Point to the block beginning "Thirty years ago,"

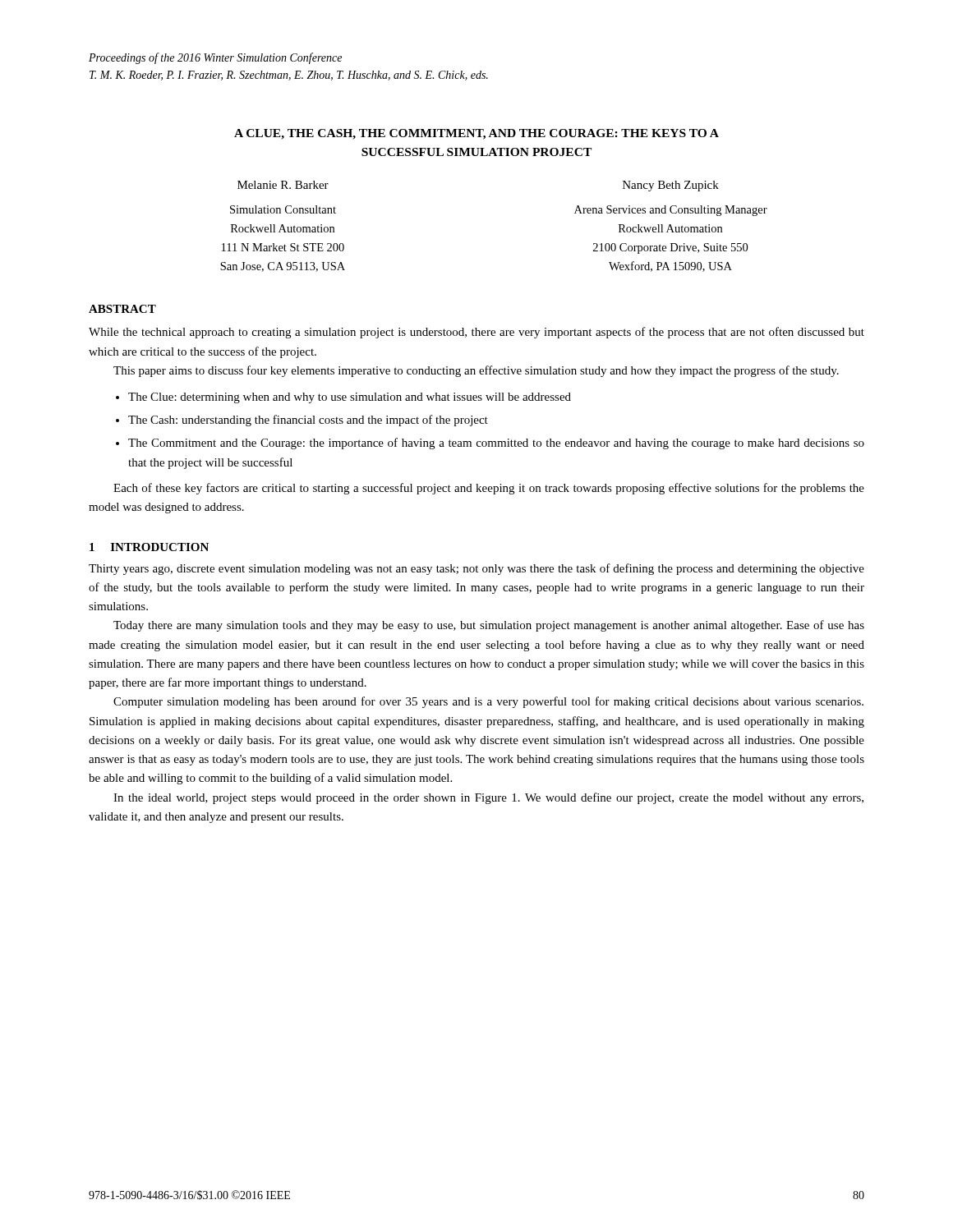[476, 693]
